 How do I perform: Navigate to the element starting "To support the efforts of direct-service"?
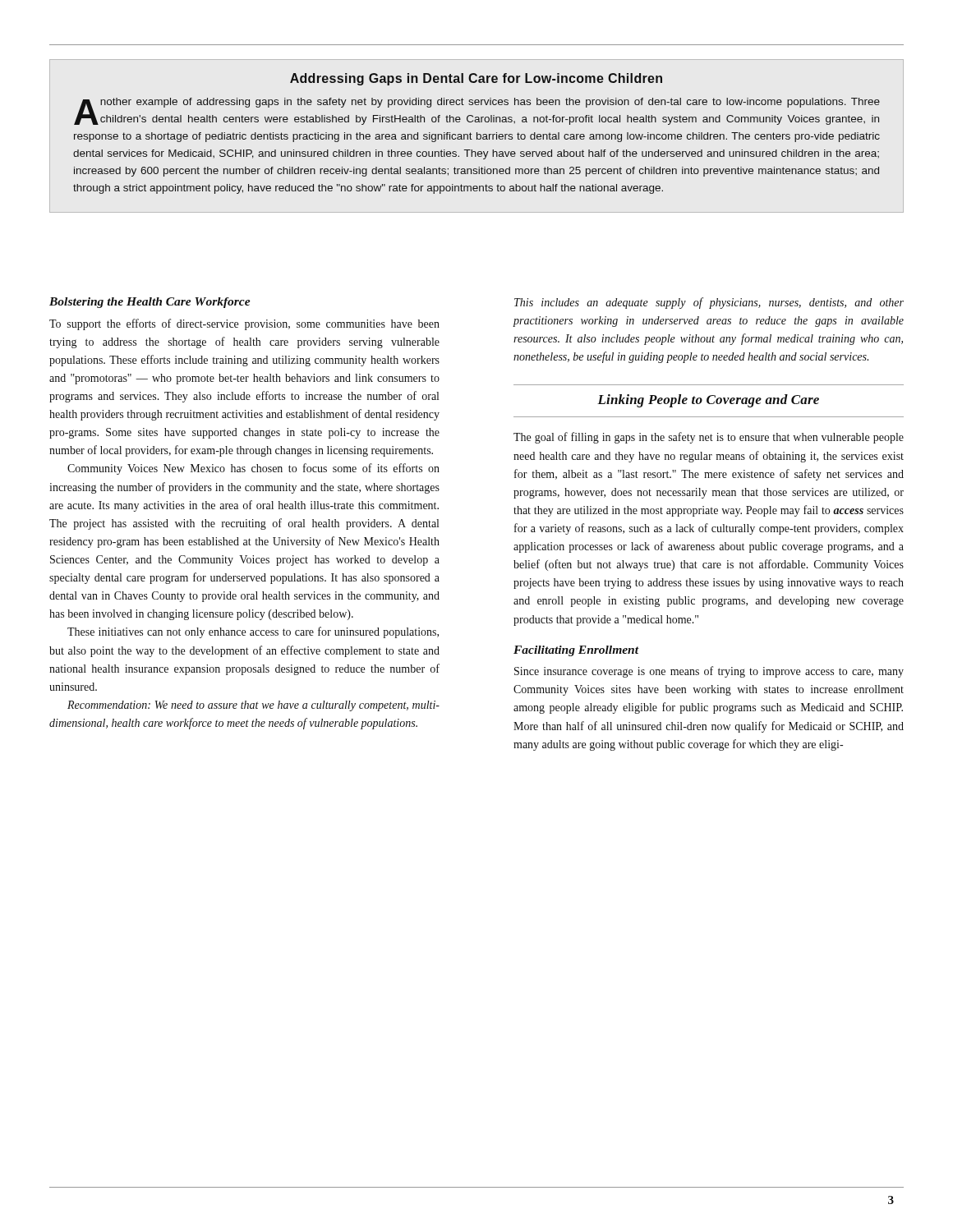(244, 524)
